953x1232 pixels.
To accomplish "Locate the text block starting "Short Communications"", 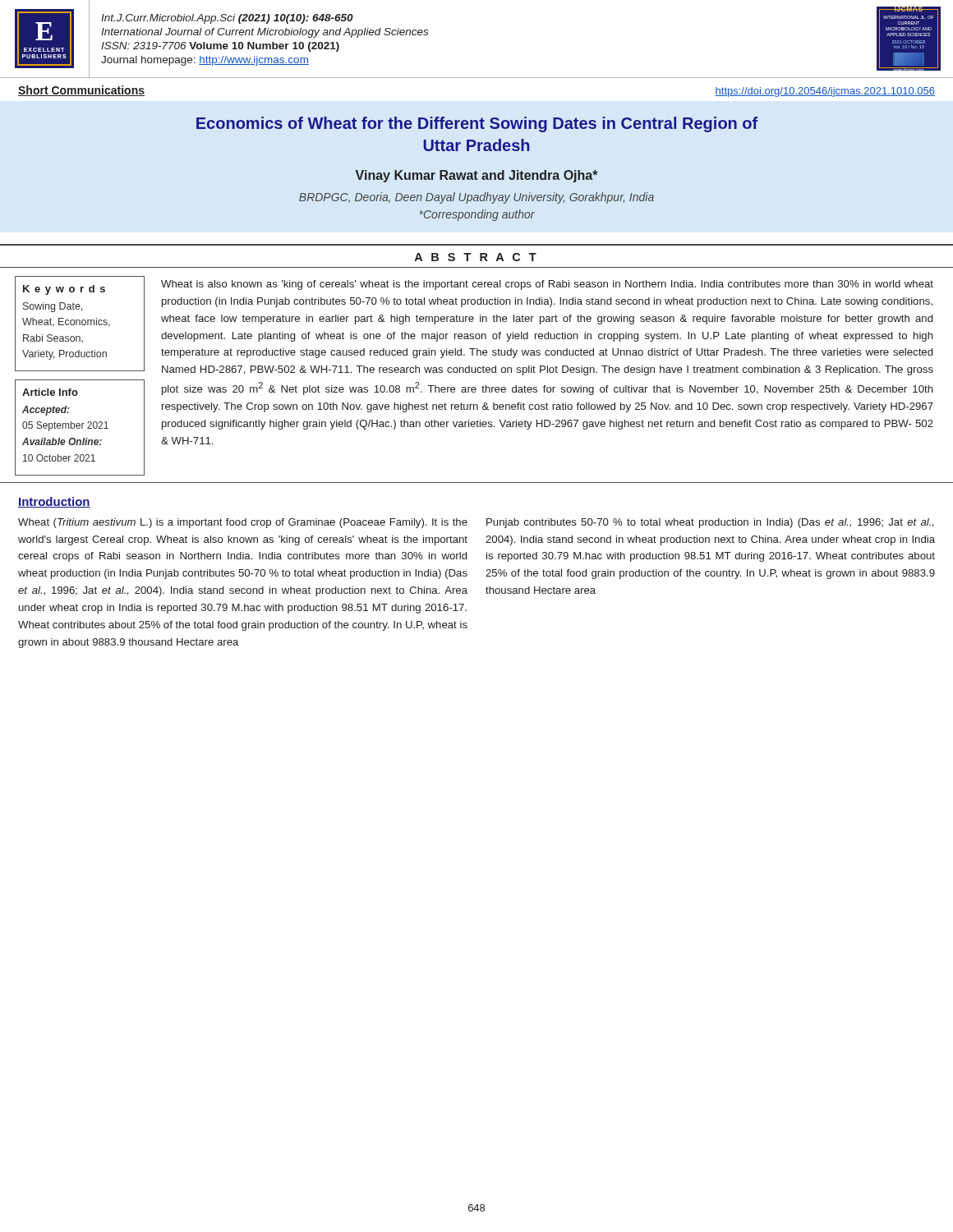I will pyautogui.click(x=81, y=90).
